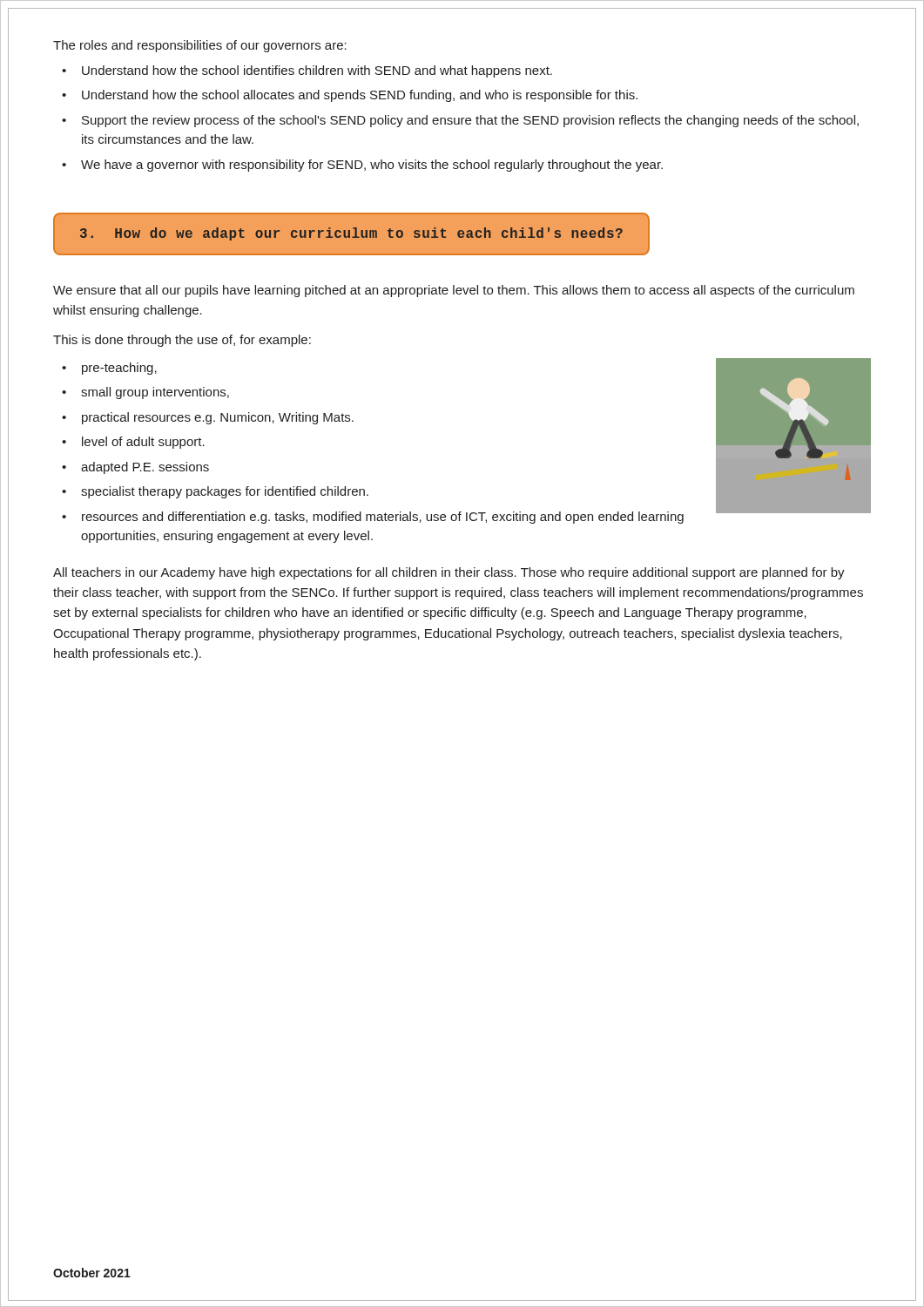
Task: Locate the list item with the text "We have a governor with responsibility"
Action: point(372,164)
